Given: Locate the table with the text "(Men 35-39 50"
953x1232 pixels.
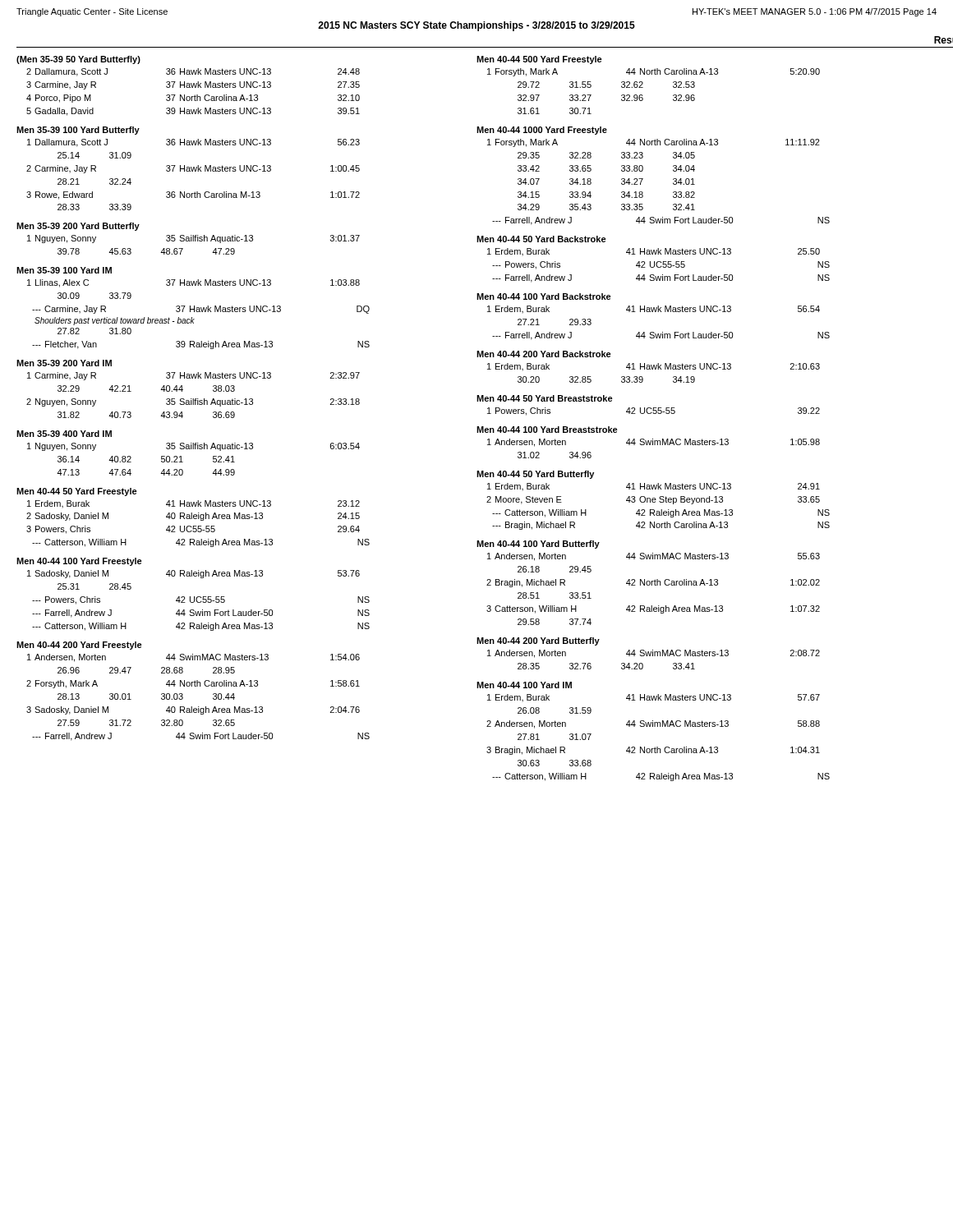Looking at the screenshot, I should pos(238,86).
